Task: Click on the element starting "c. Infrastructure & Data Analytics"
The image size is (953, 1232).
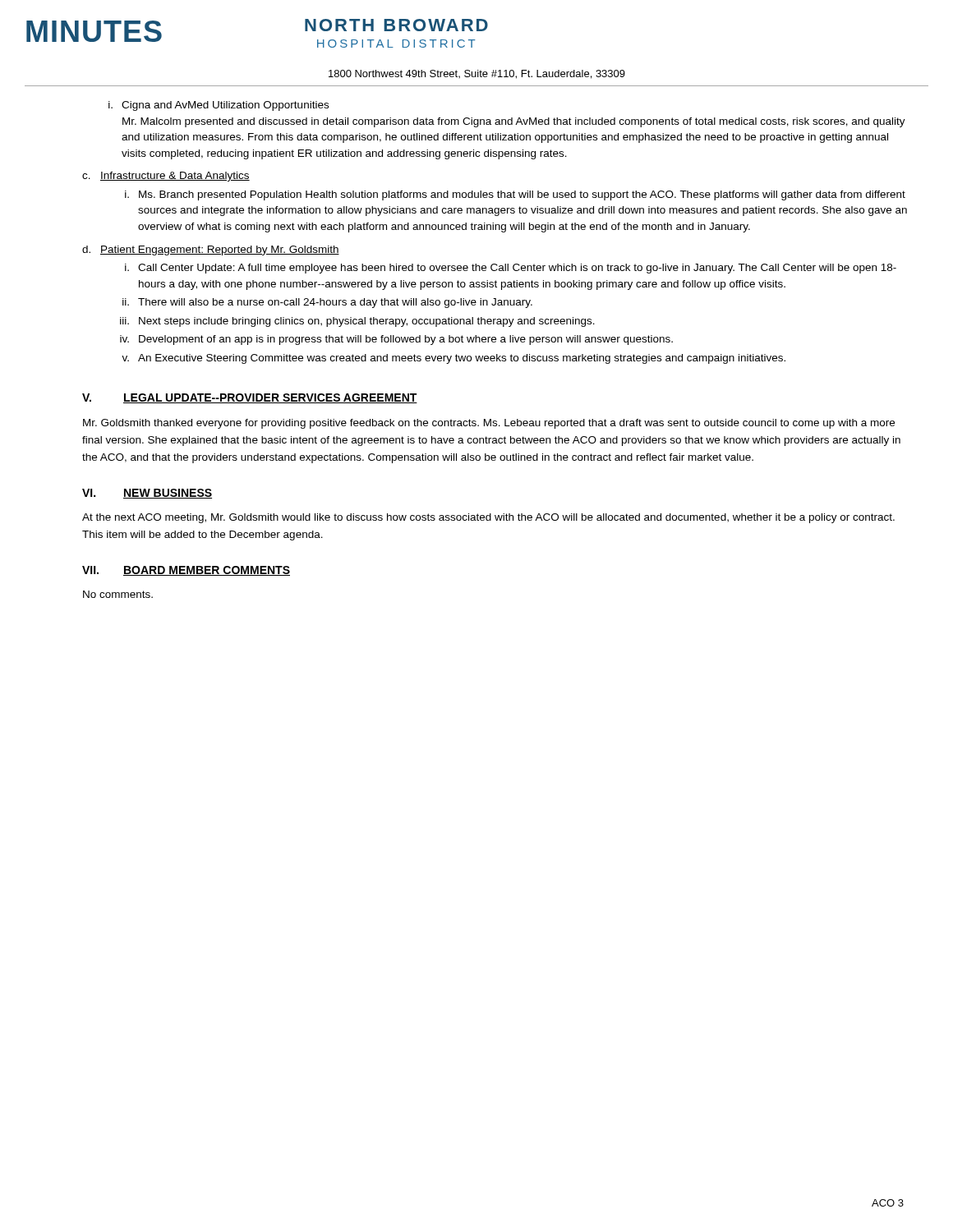Action: (497, 201)
